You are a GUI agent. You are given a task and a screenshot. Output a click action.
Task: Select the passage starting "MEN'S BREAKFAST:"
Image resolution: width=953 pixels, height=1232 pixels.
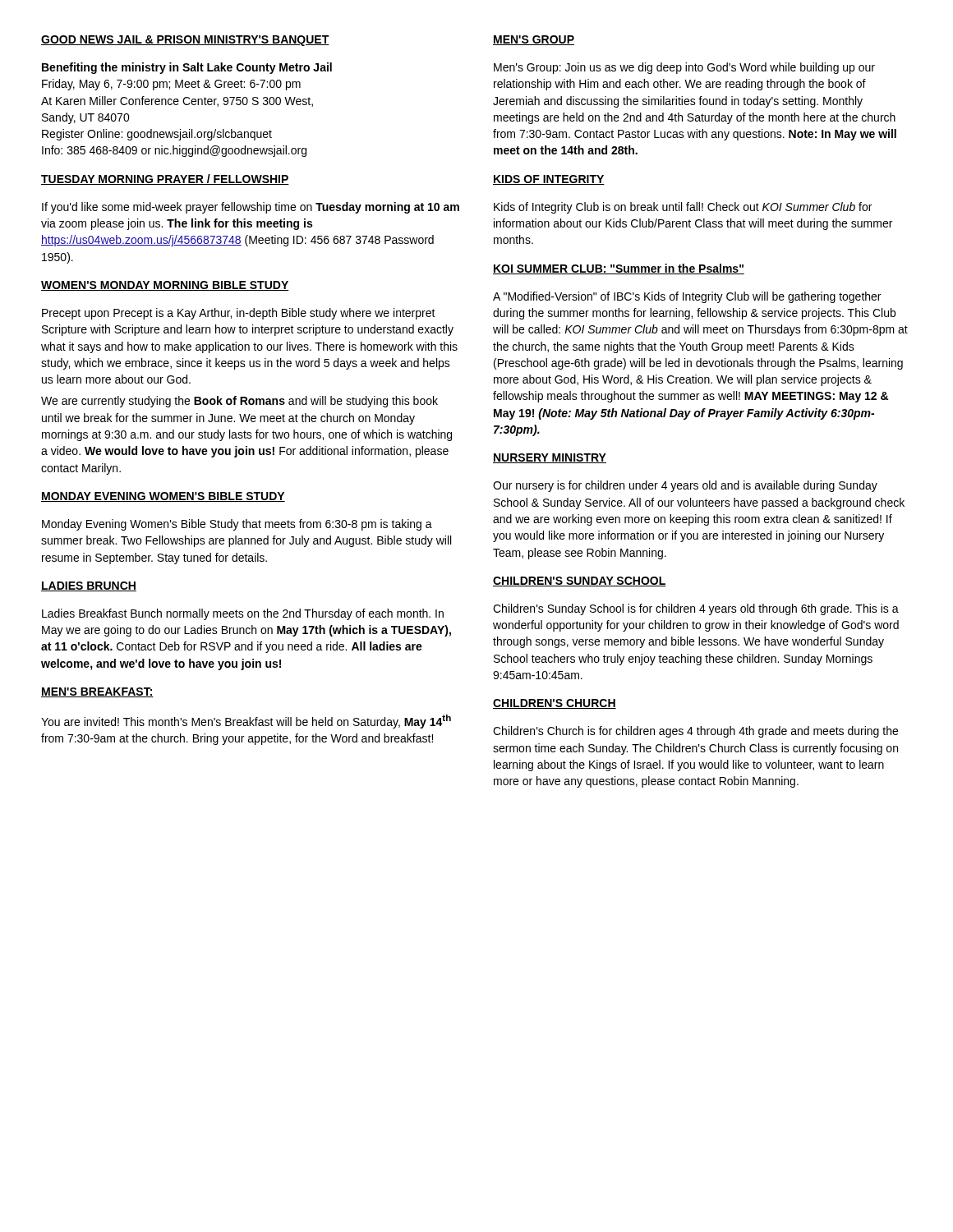pos(97,692)
